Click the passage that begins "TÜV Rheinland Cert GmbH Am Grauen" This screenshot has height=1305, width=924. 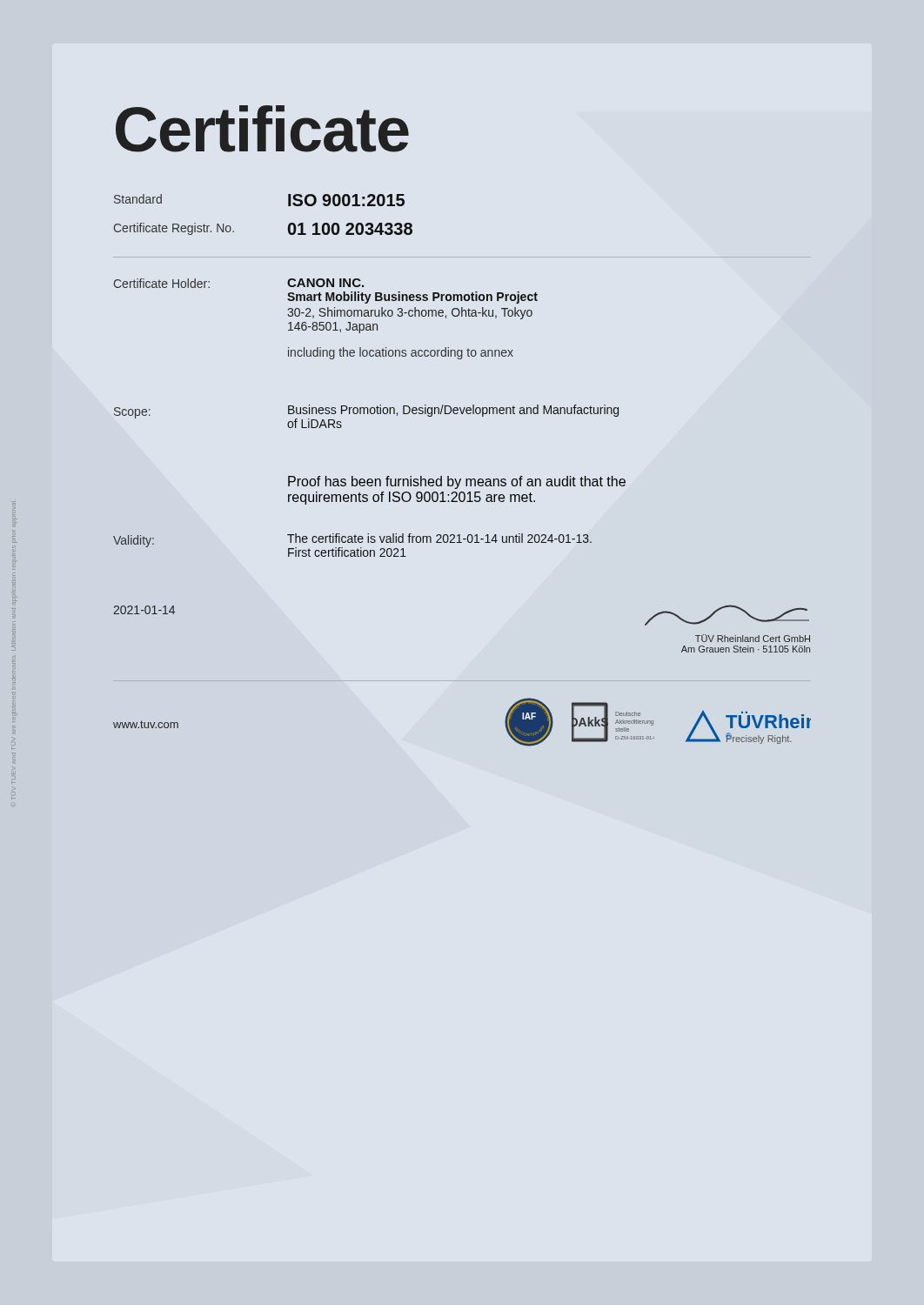746,644
